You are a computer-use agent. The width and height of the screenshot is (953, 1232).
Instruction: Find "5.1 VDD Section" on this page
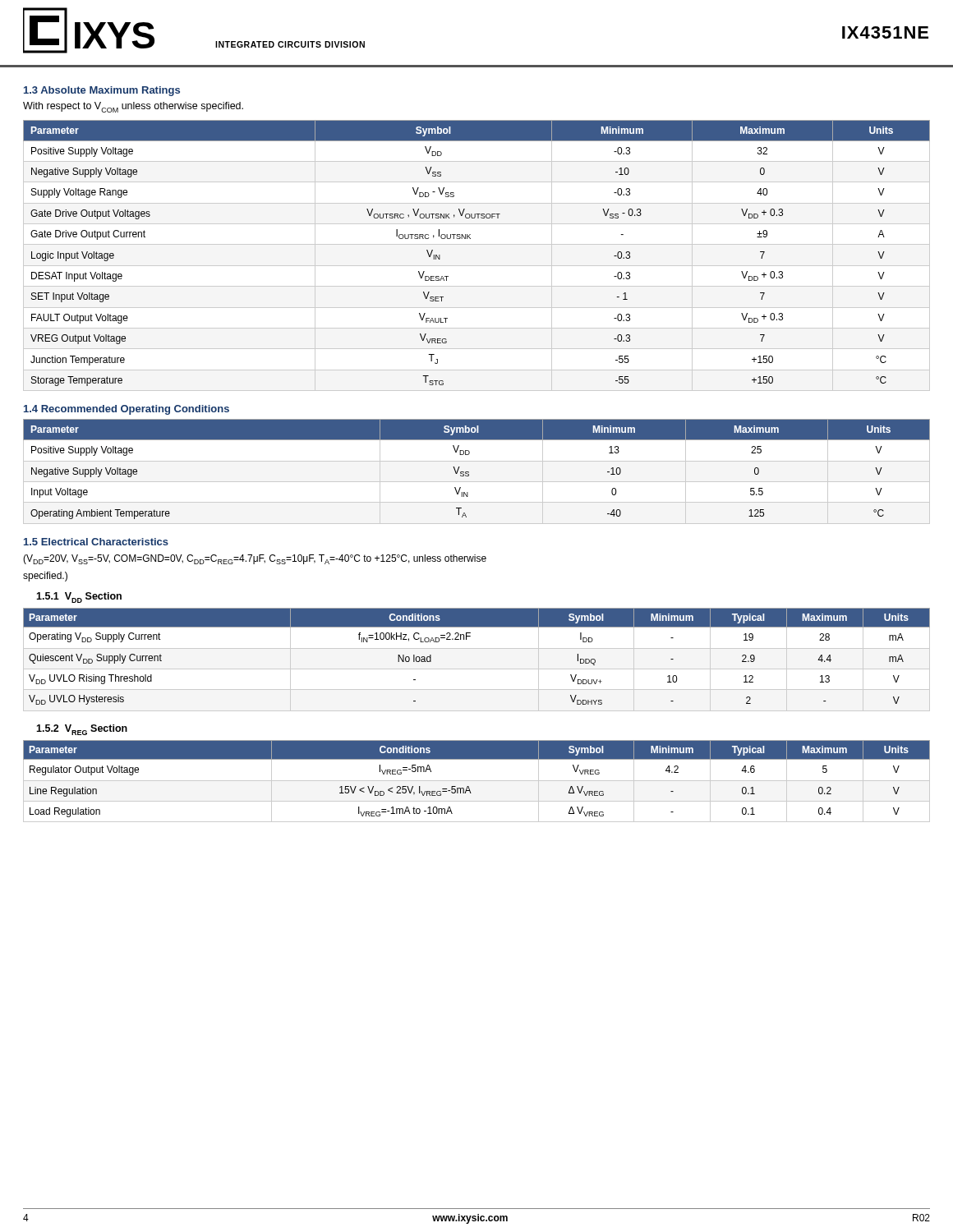tap(79, 597)
